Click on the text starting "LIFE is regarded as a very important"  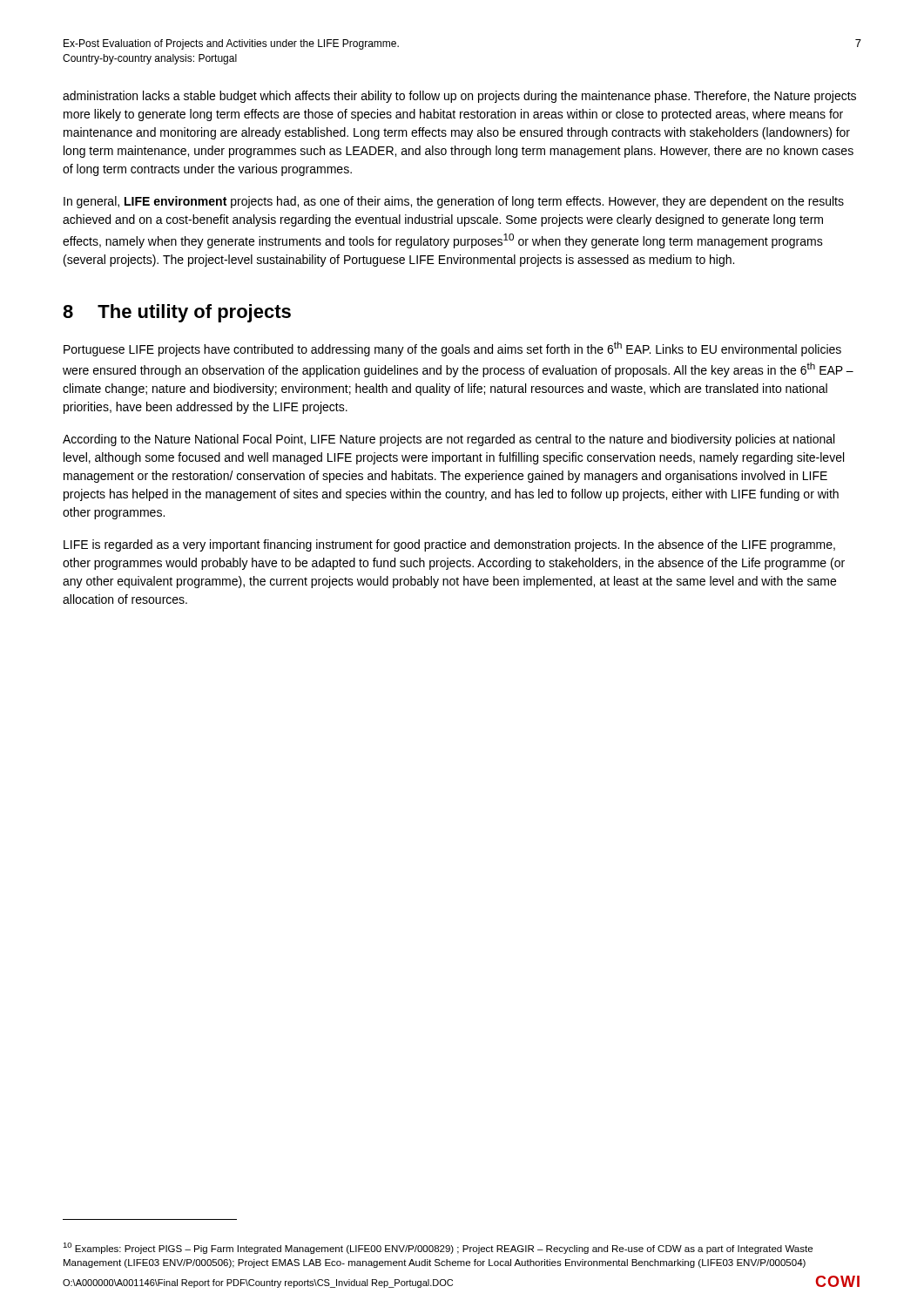[462, 572]
